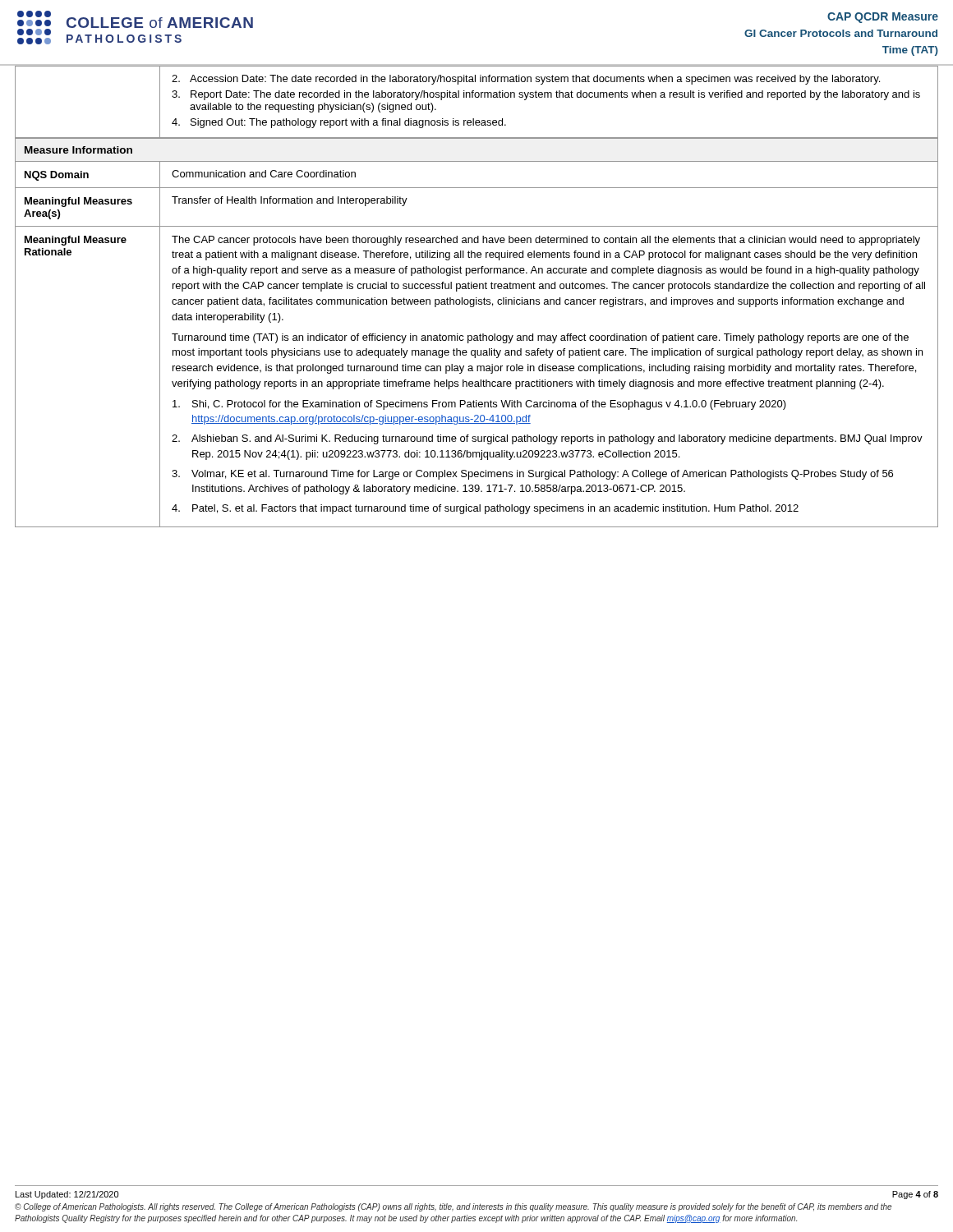Screen dimensions: 1232x953
Task: Locate the list item that reads "4. Patel, S. et al. Factors"
Action: pyautogui.click(x=485, y=509)
